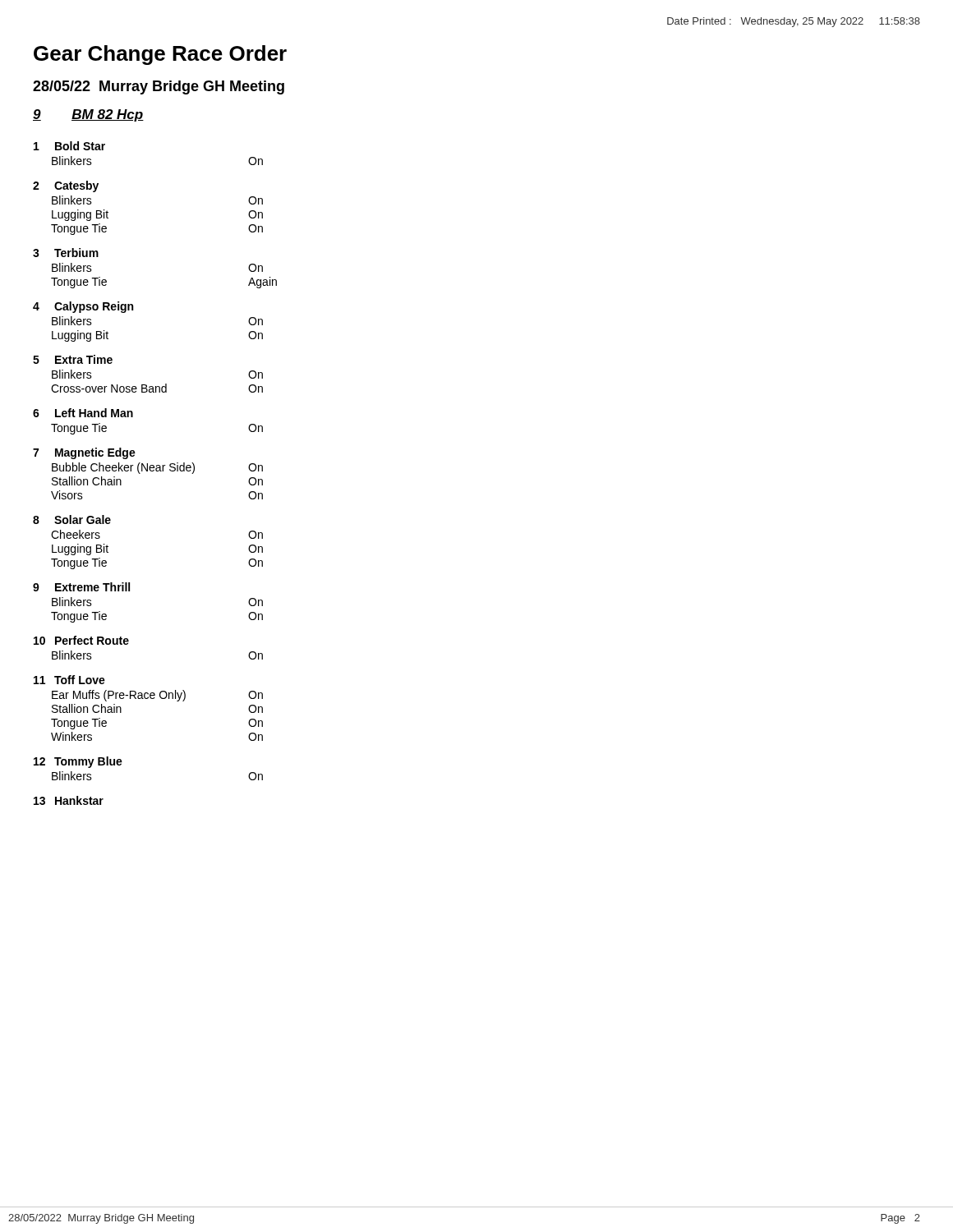Where is the passage that starts "2 Catesby BlinkersOn Lugging BitOn Tongue"?

tap(238, 207)
